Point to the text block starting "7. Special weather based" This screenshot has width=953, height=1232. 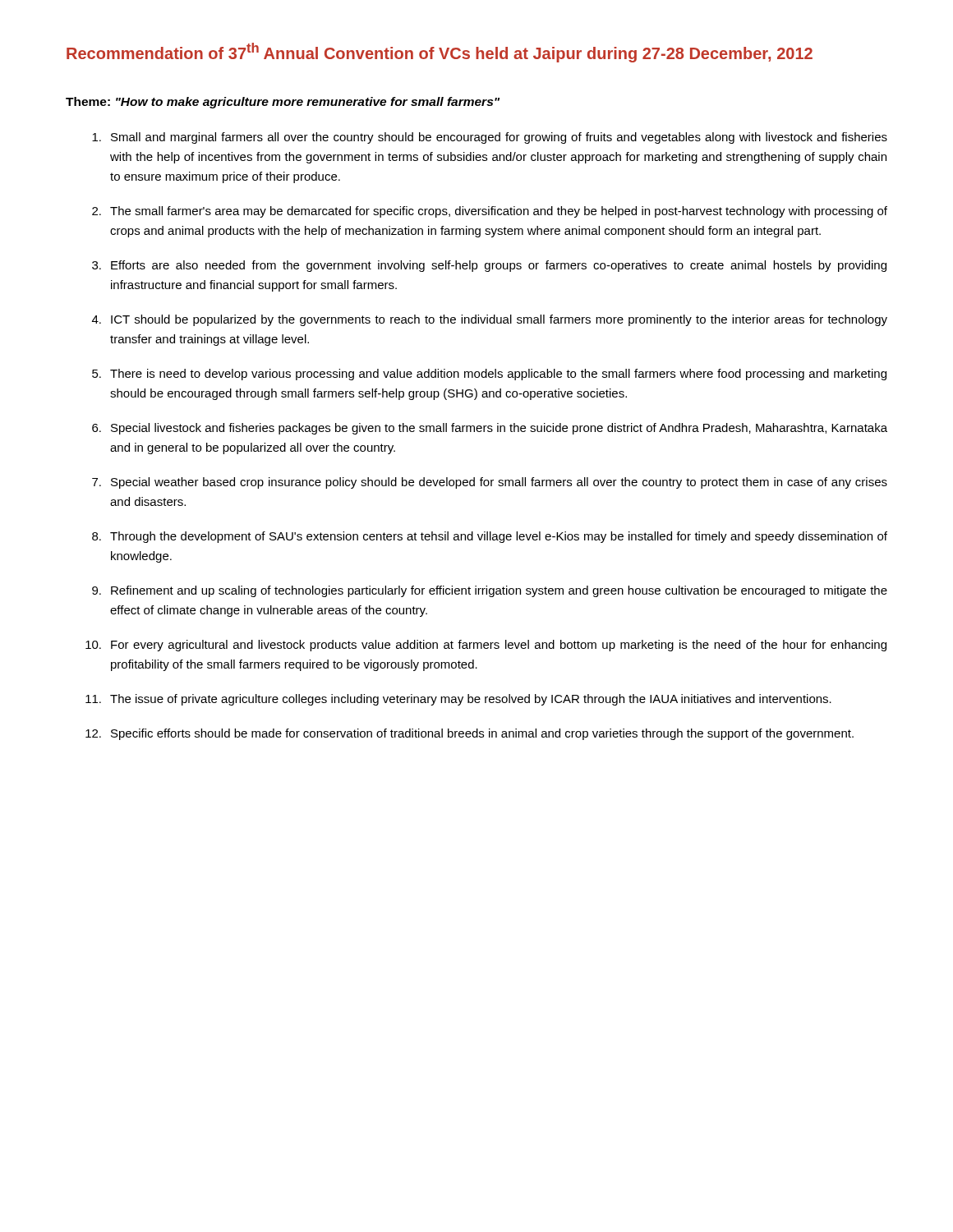point(476,492)
